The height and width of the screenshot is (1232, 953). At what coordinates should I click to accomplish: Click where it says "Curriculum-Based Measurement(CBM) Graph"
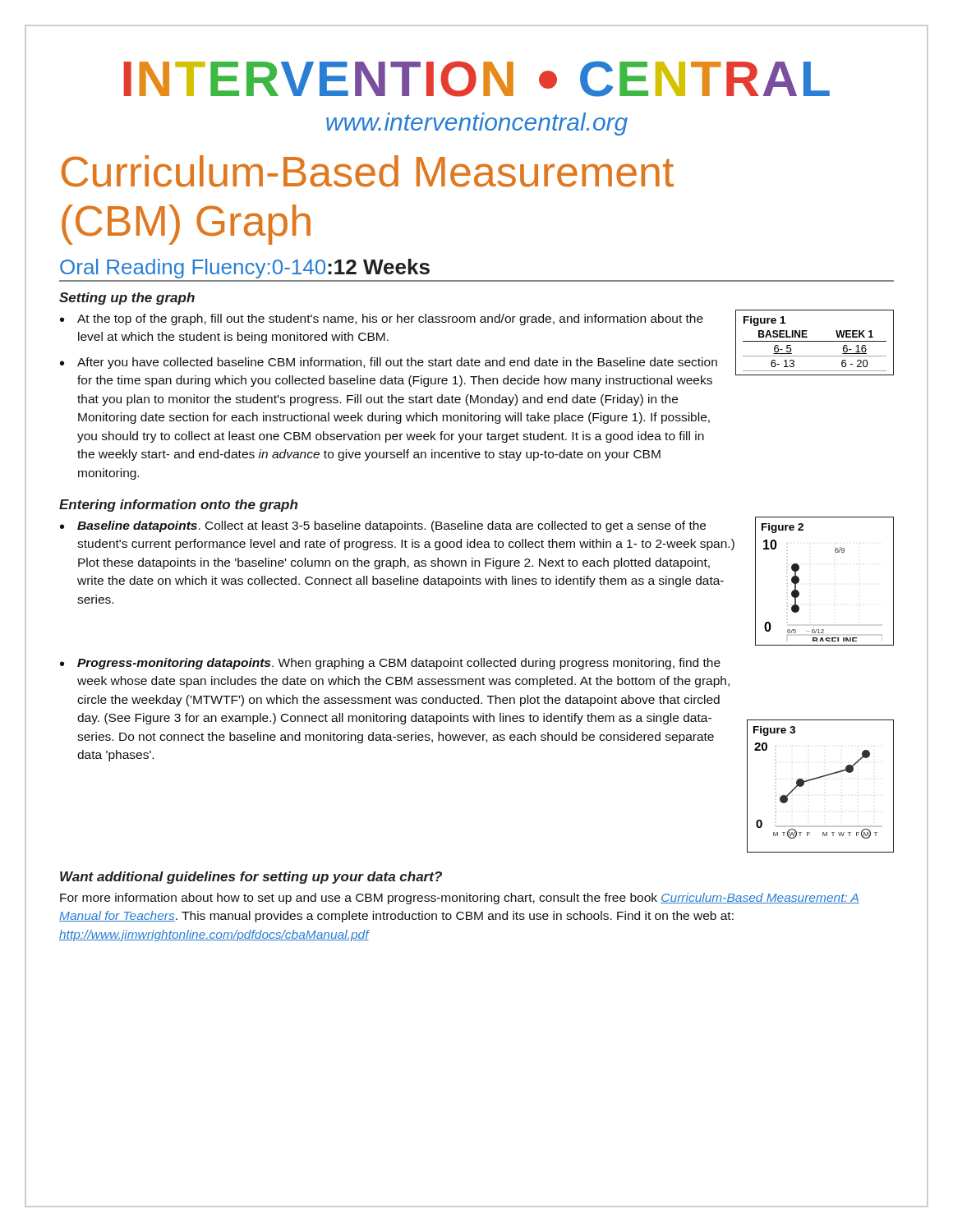pos(367,196)
